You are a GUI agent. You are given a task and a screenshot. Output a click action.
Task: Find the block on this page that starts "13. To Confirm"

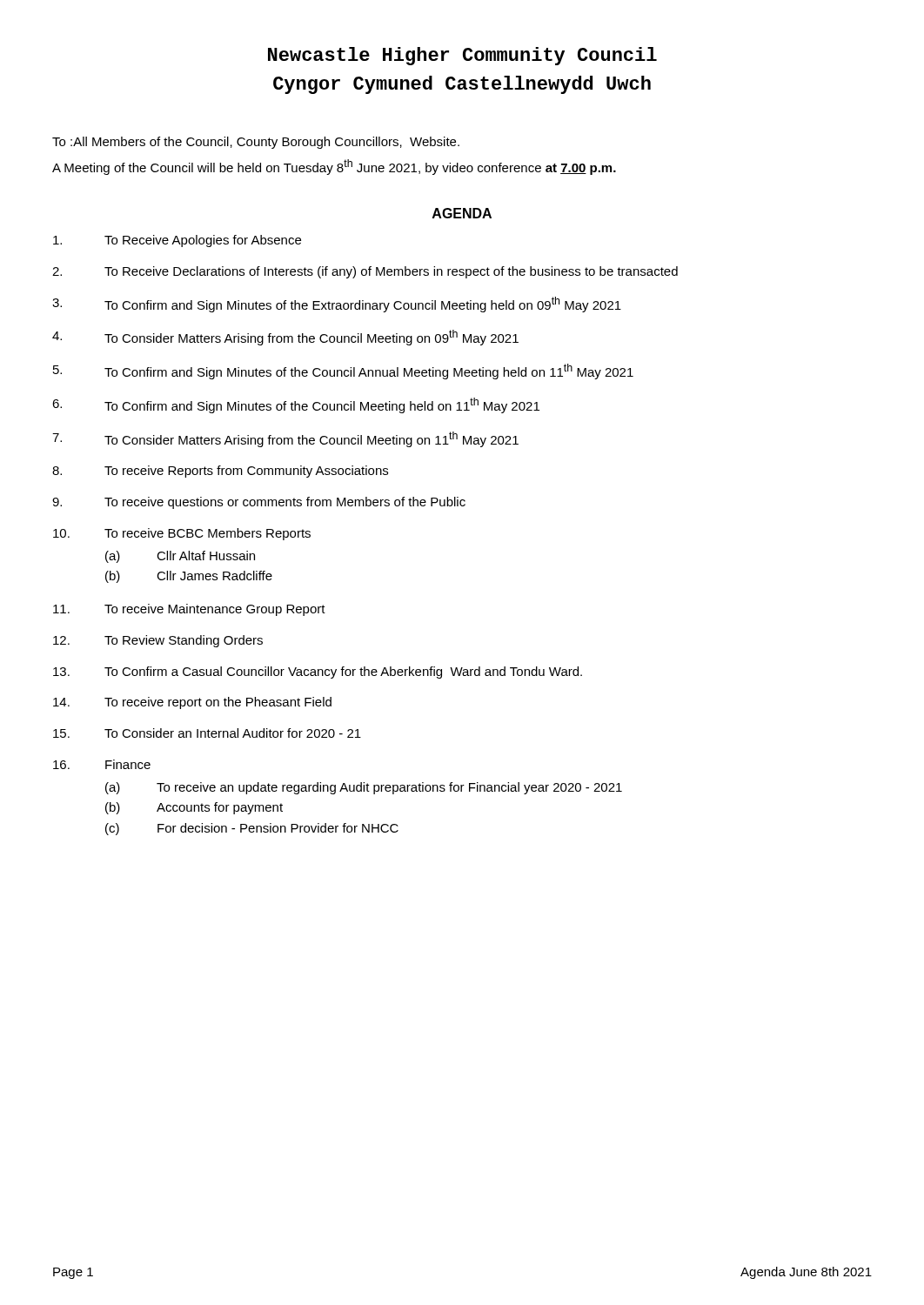462,671
